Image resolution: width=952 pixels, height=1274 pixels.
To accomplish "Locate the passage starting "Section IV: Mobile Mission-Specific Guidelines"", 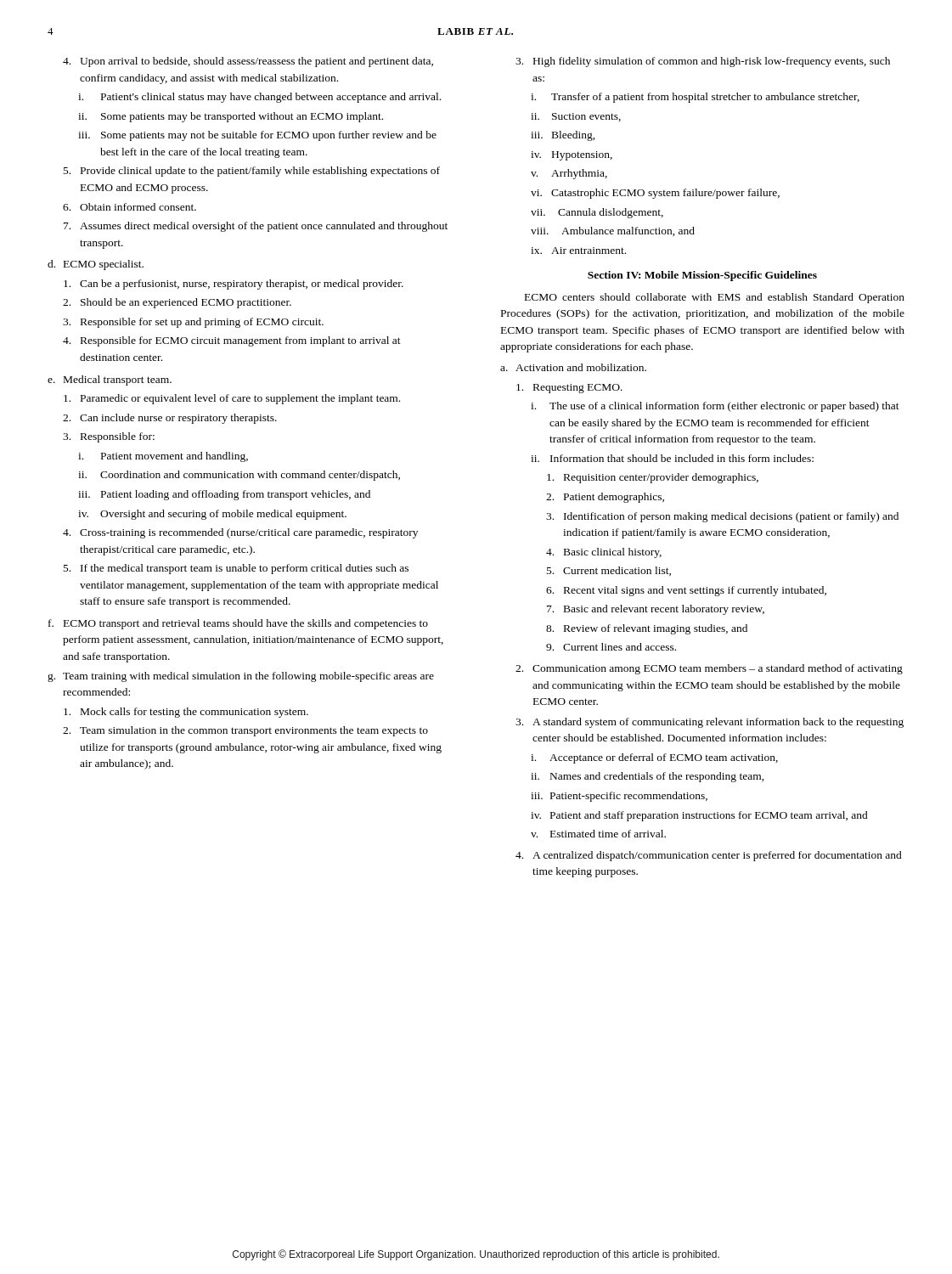I will click(x=702, y=275).
